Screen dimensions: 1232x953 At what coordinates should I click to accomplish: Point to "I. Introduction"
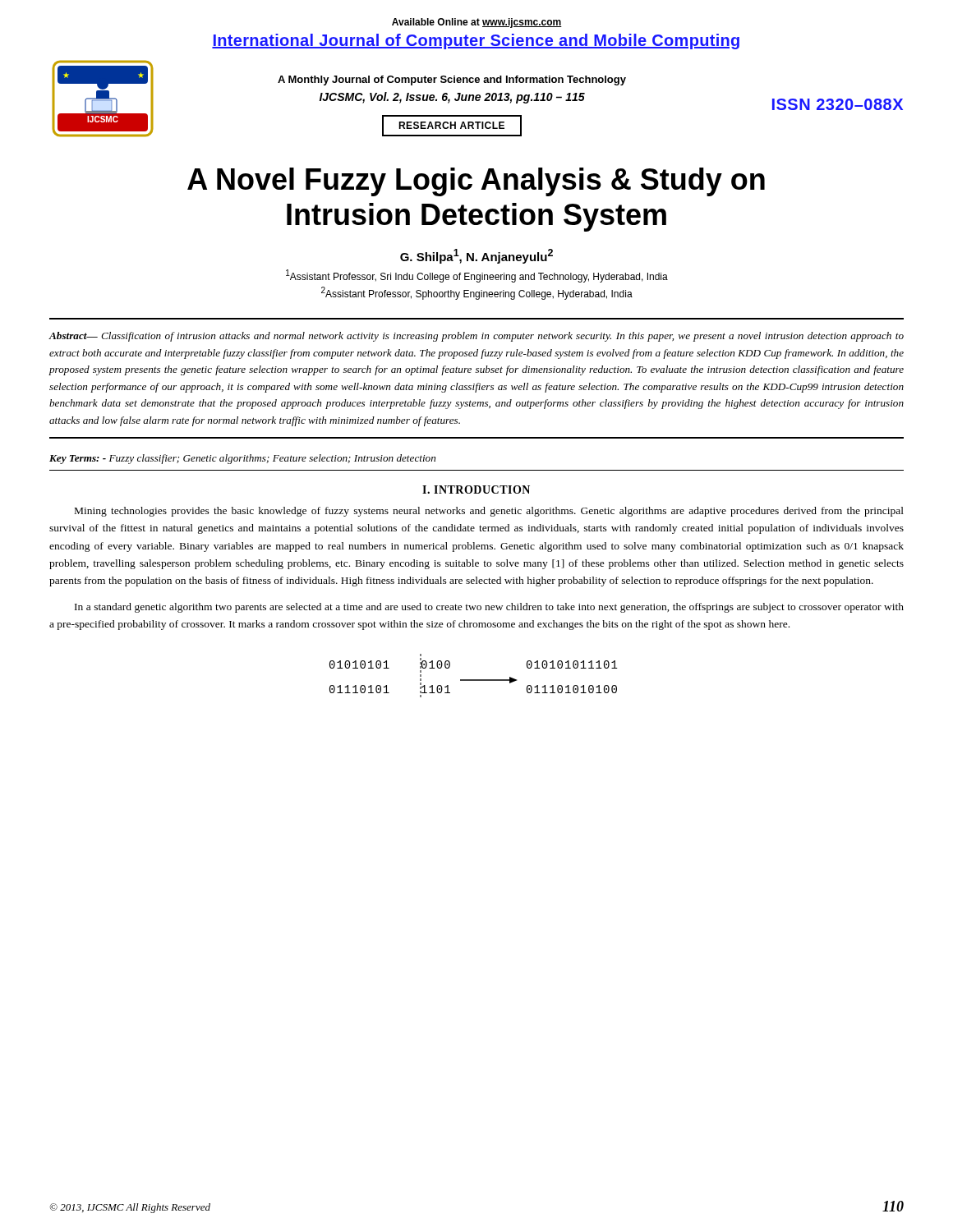point(476,490)
